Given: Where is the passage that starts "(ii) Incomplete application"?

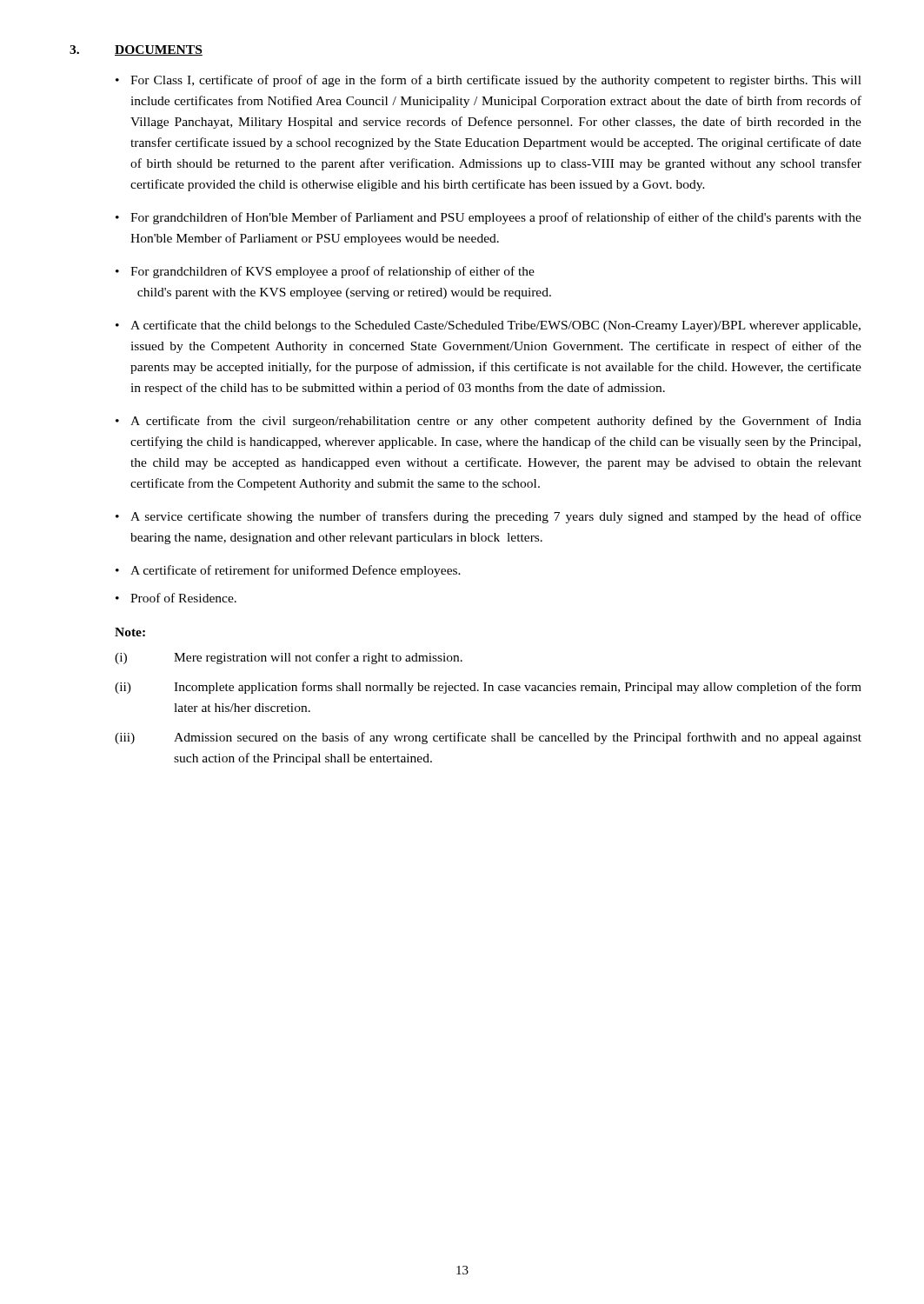Looking at the screenshot, I should click(x=488, y=698).
